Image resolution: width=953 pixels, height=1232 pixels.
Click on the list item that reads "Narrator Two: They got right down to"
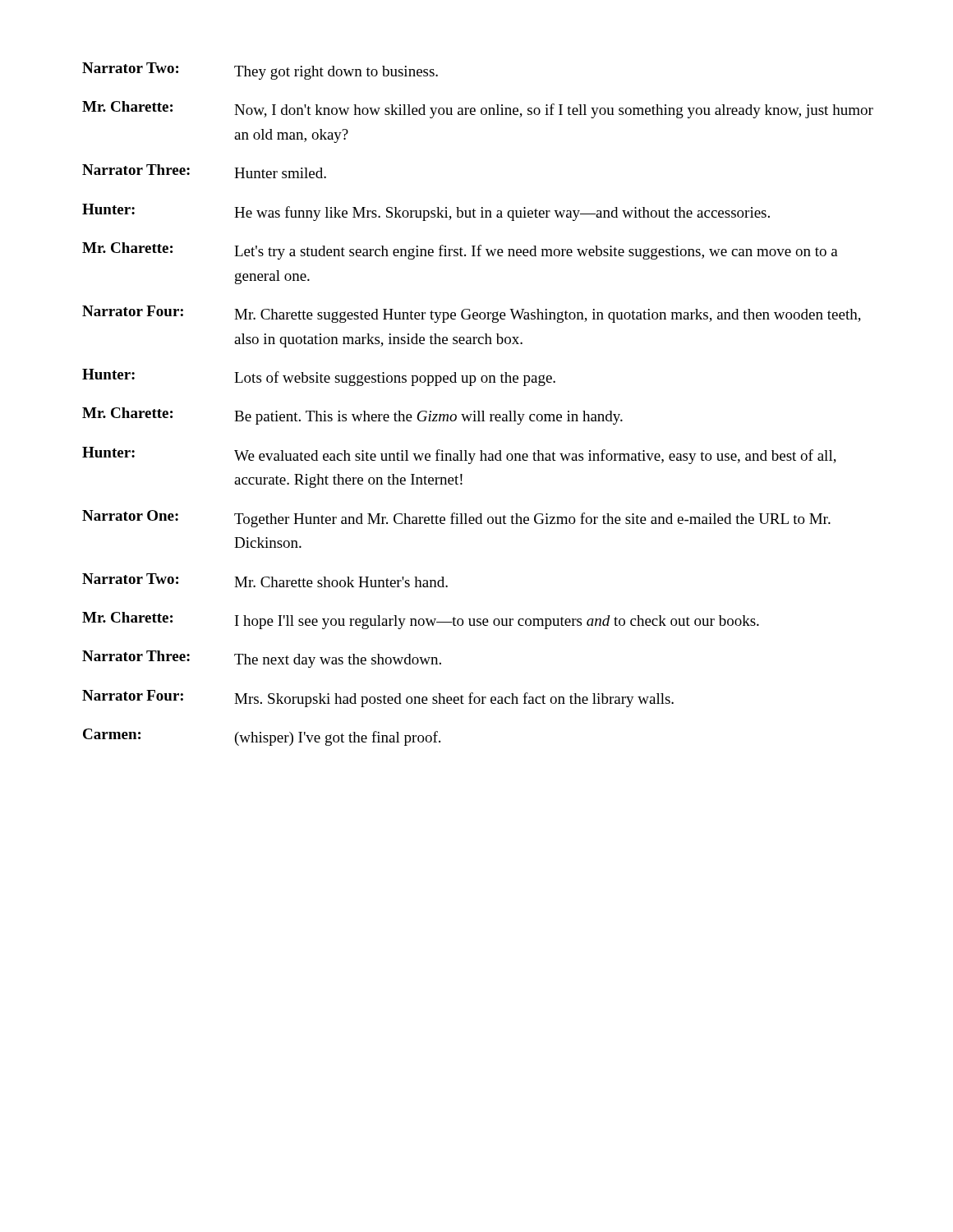[260, 71]
